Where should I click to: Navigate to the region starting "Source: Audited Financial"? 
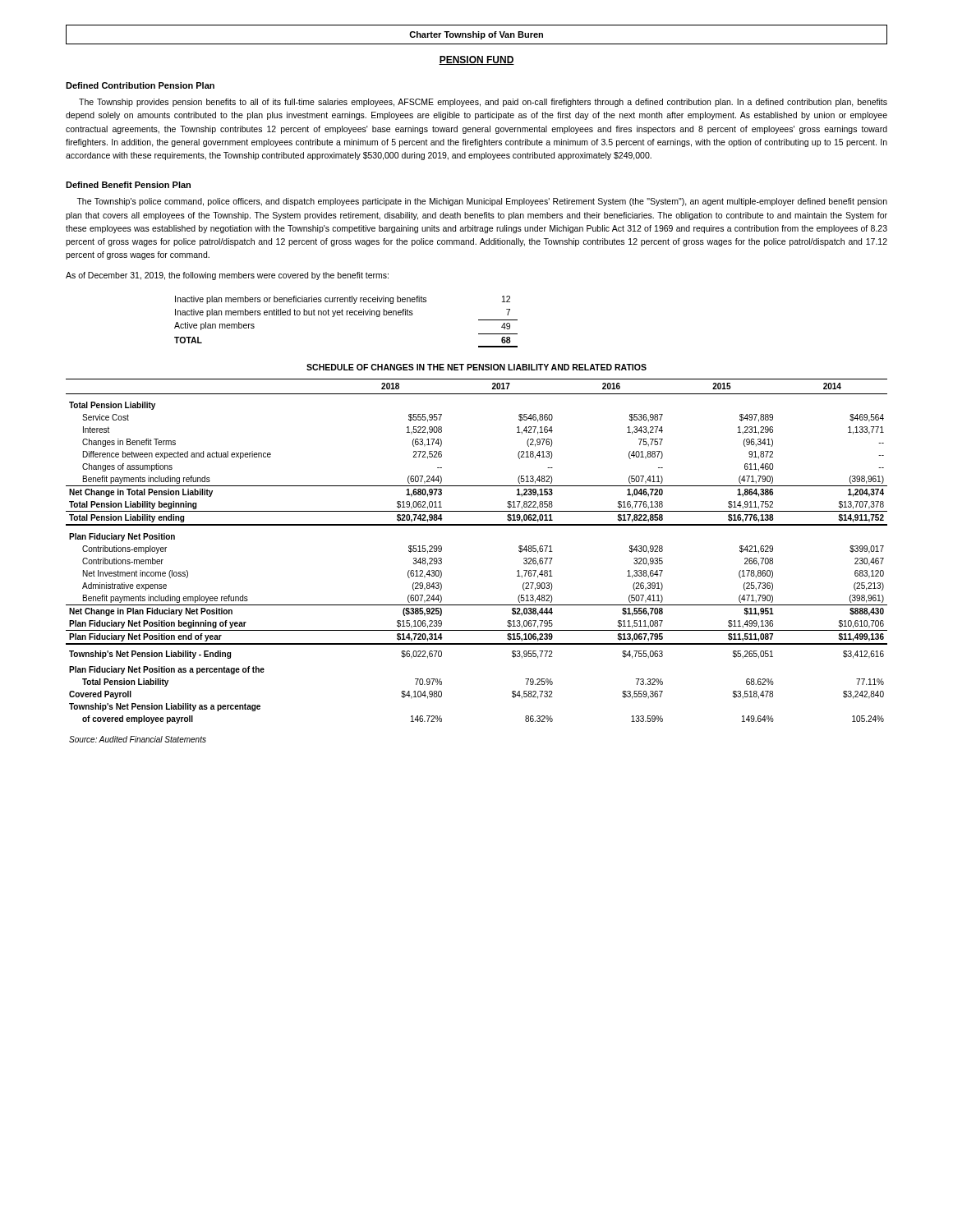coord(138,739)
